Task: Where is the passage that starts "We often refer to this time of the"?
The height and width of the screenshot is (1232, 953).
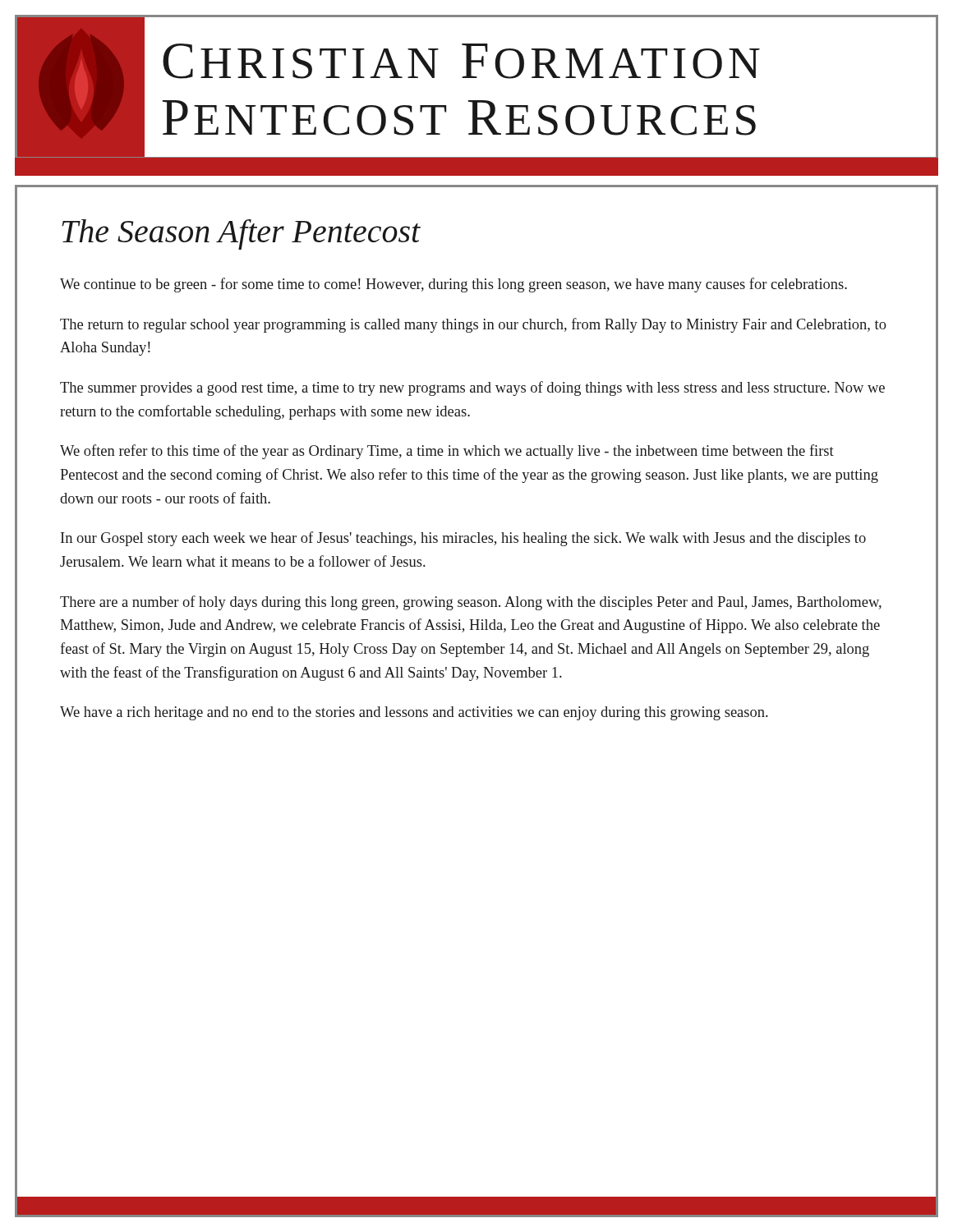Action: 469,475
